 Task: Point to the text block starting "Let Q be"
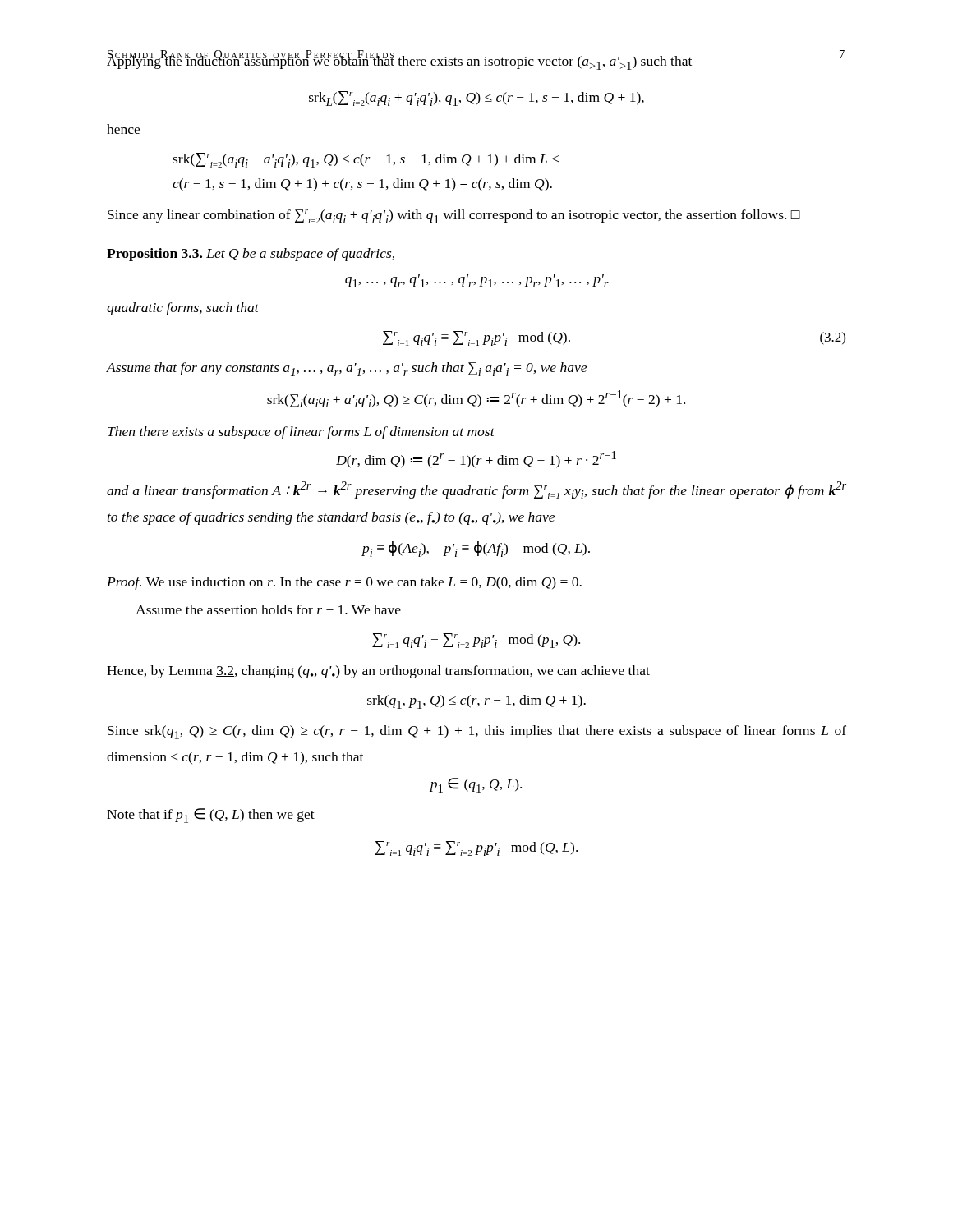[301, 253]
